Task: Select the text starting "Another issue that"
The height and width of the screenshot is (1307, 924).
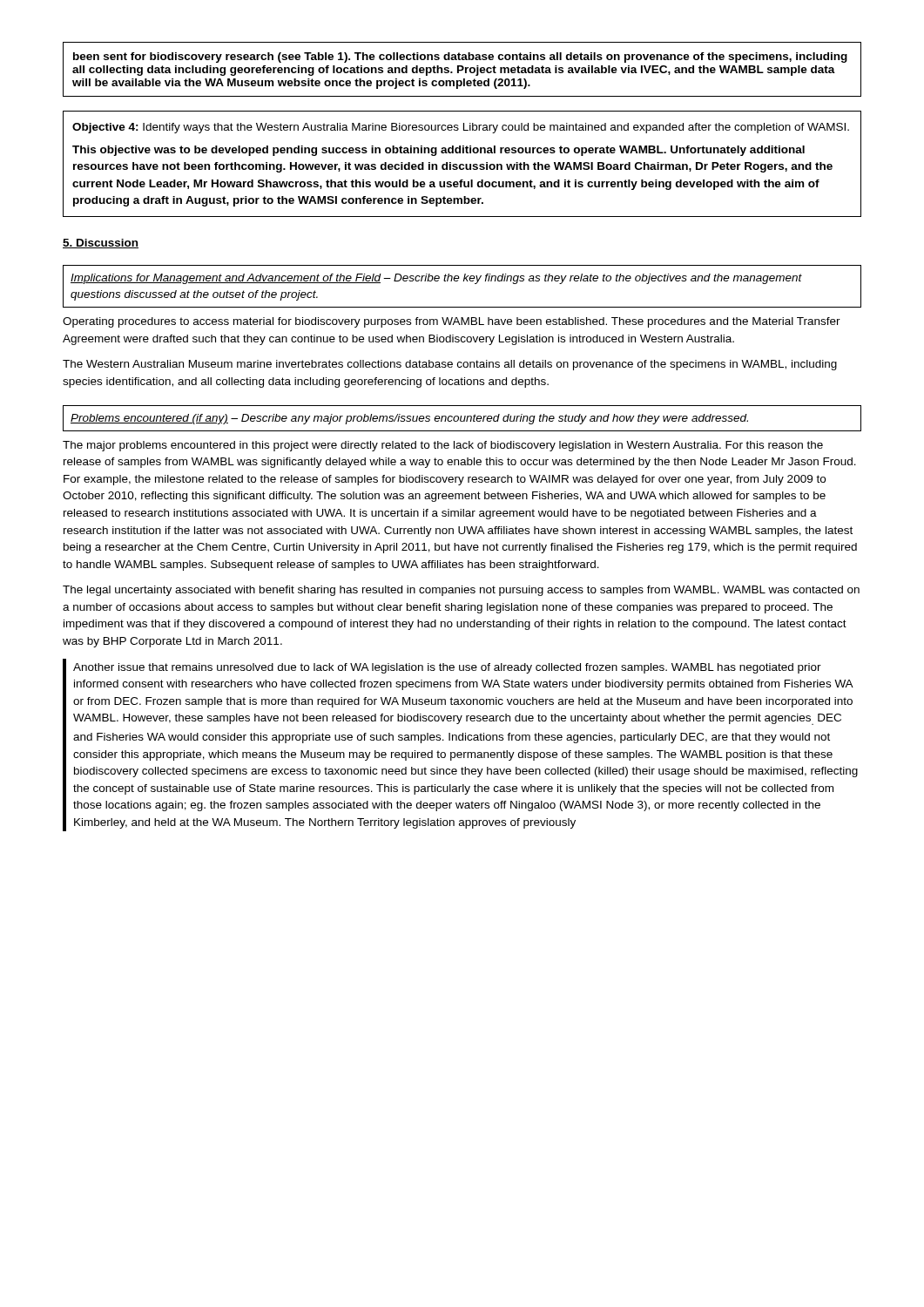Action: [x=462, y=745]
